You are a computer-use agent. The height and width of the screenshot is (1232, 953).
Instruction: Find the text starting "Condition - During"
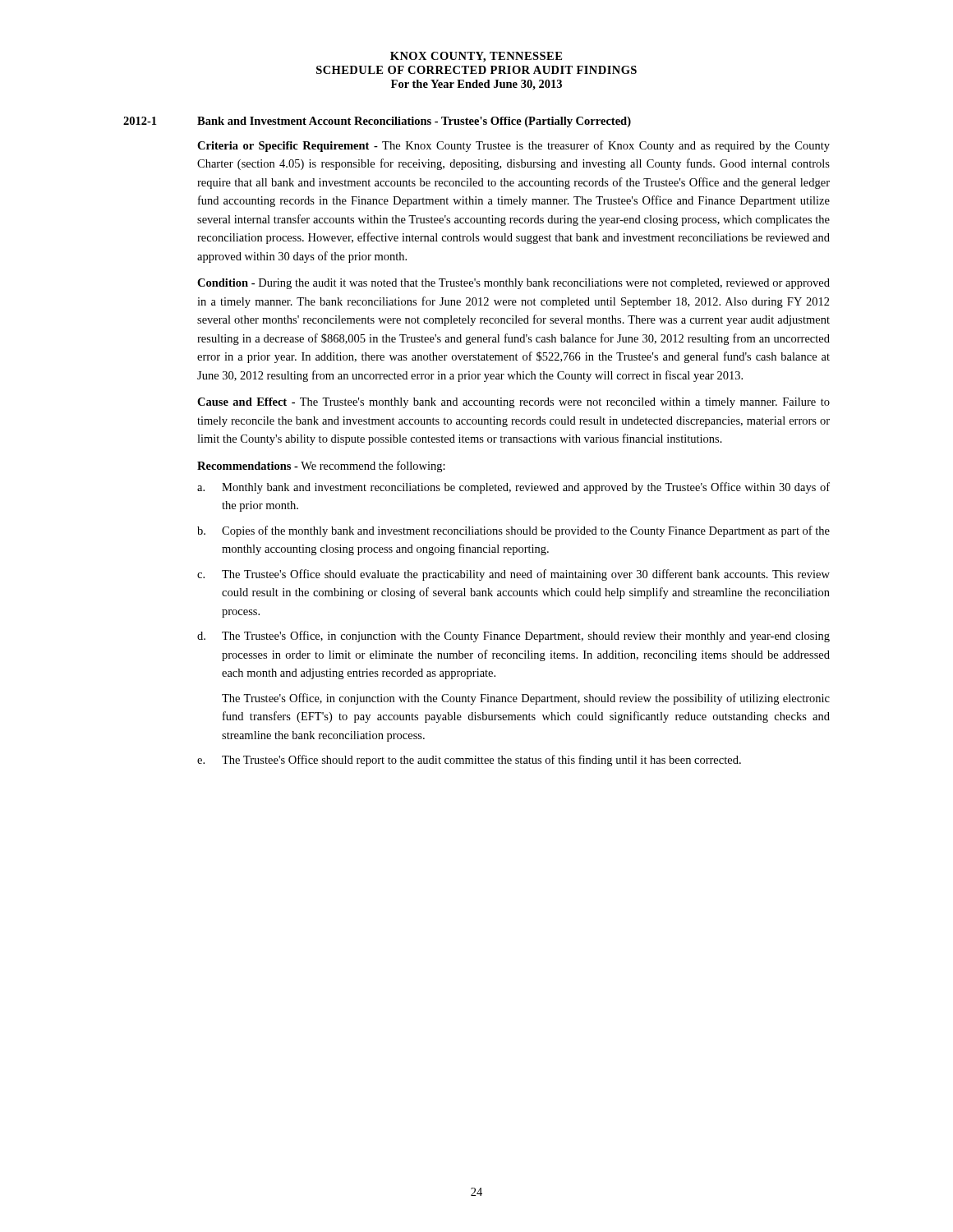[x=513, y=329]
